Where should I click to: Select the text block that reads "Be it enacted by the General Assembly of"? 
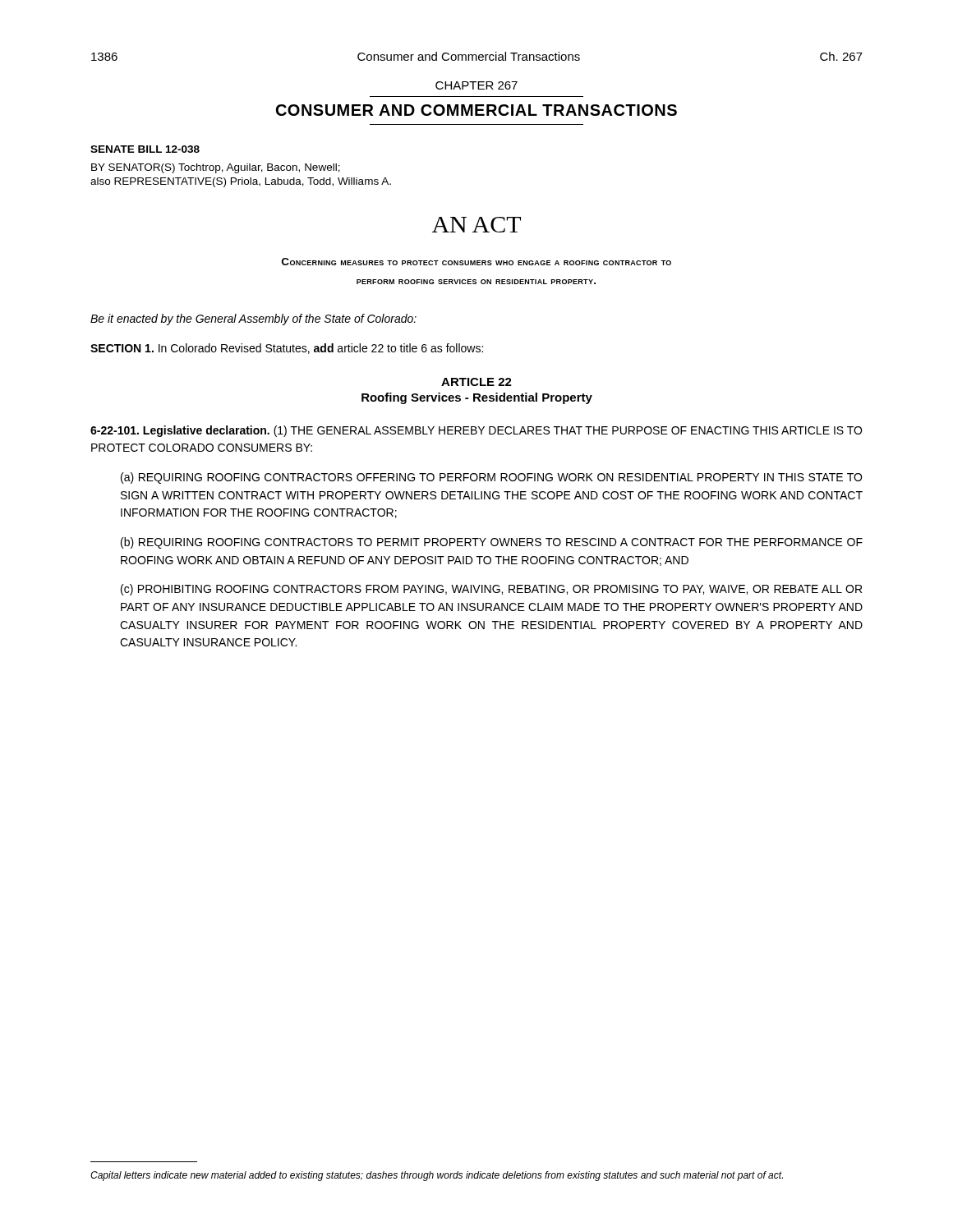click(x=253, y=319)
